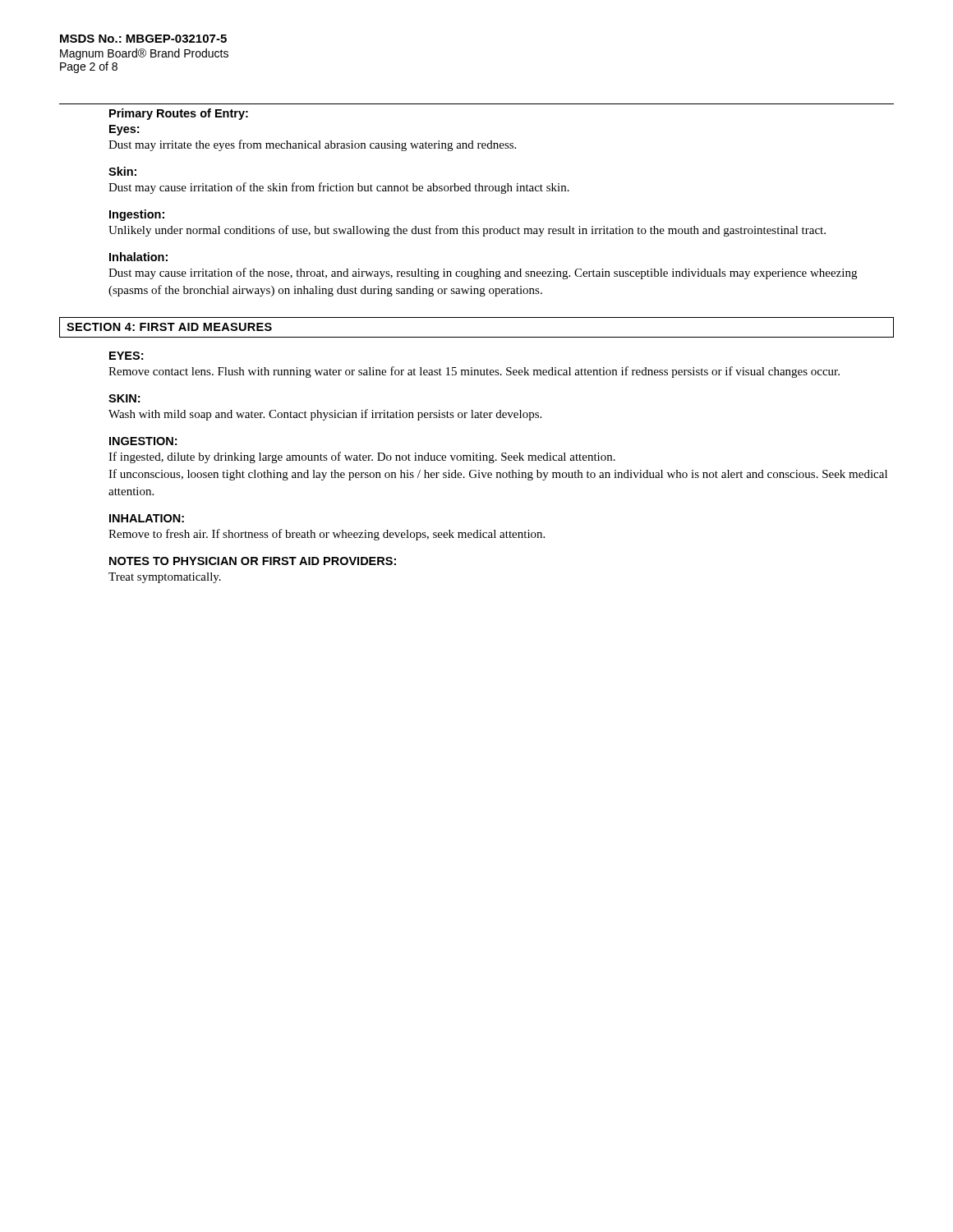Select the text block with the text "Wash with mild soap and water. Contact physician"

(325, 414)
